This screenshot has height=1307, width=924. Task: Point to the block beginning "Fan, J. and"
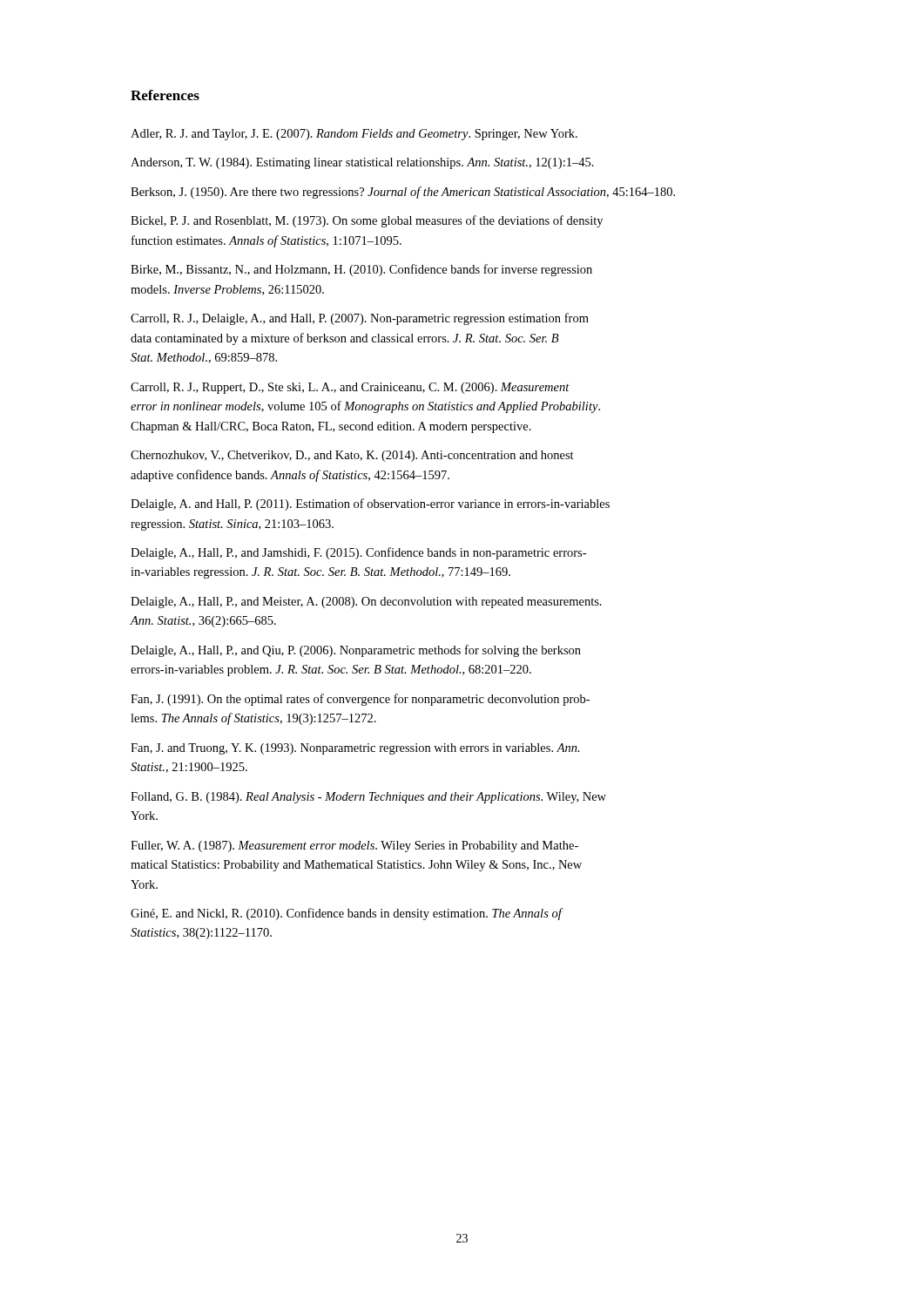point(356,757)
